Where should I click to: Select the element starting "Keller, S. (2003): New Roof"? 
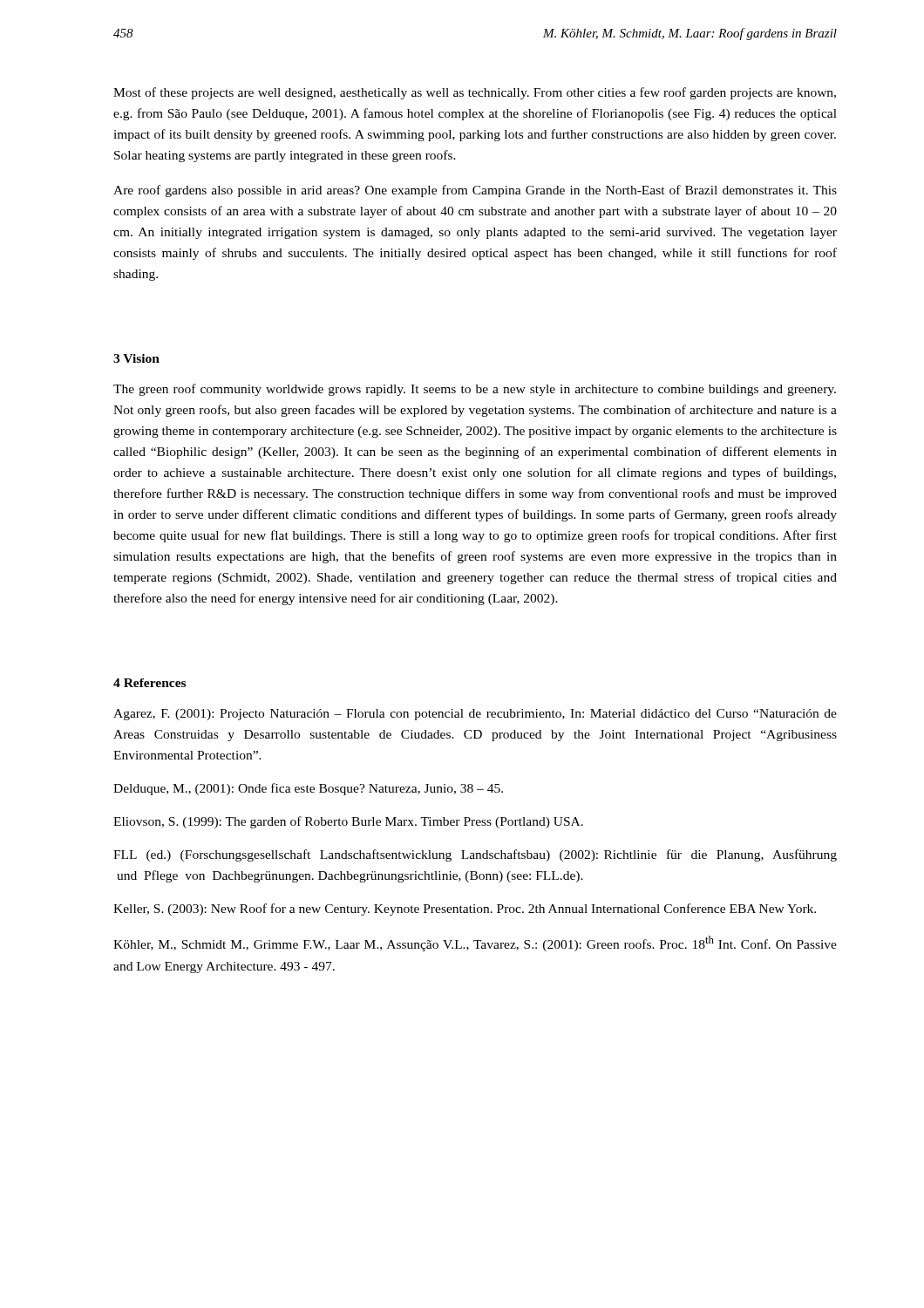point(465,909)
